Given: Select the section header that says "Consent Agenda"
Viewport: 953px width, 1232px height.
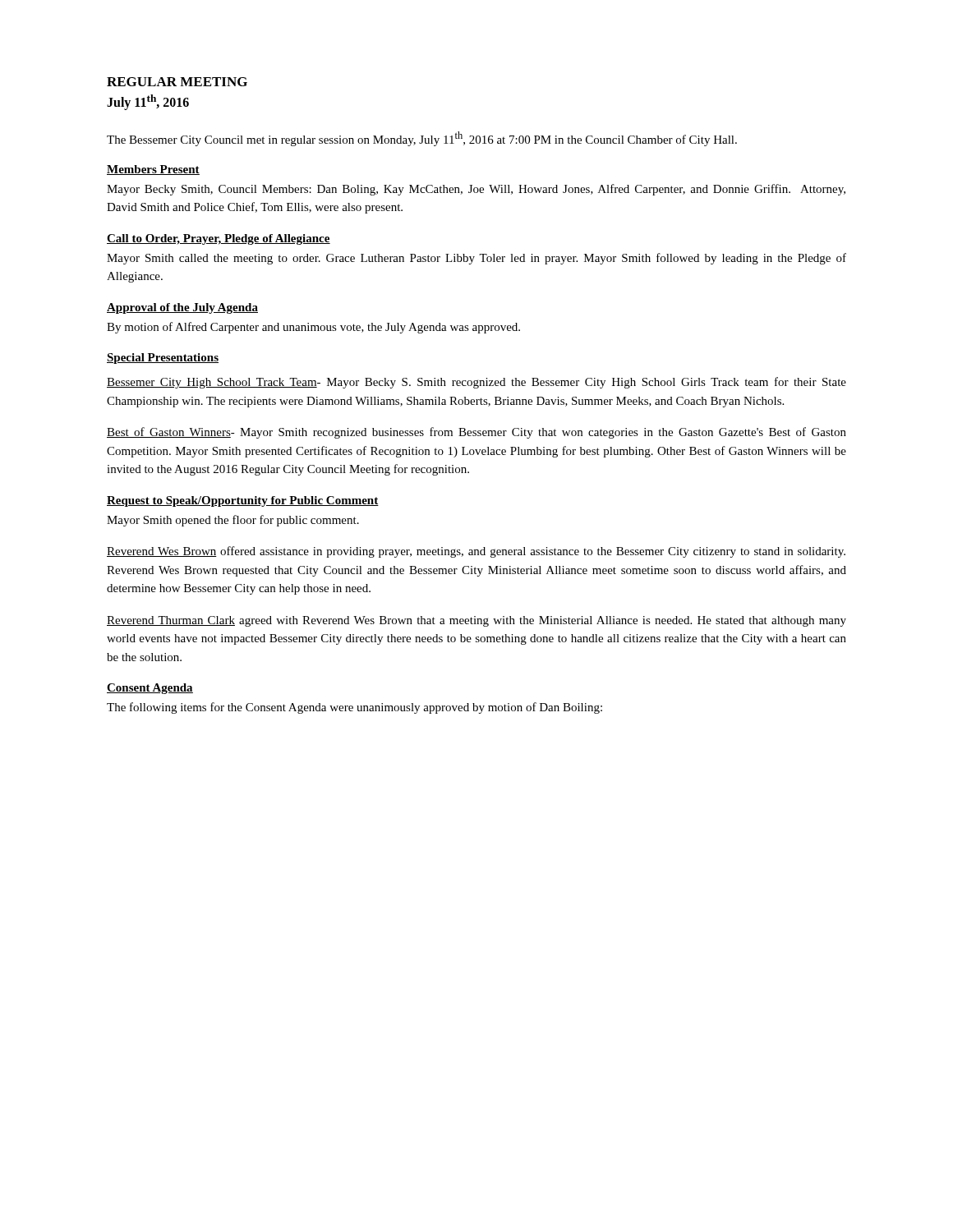Looking at the screenshot, I should coord(150,688).
